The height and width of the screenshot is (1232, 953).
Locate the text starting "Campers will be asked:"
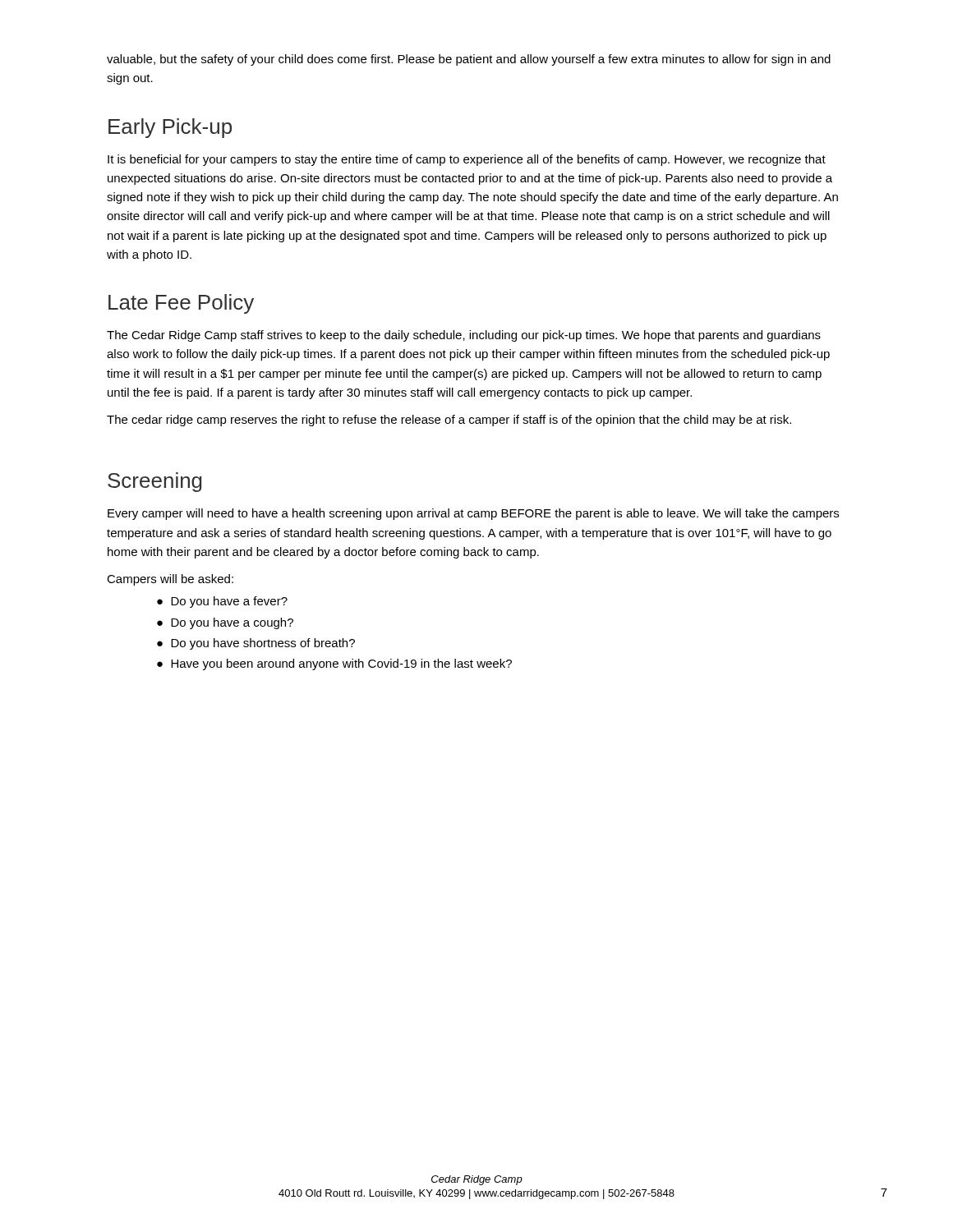(170, 579)
